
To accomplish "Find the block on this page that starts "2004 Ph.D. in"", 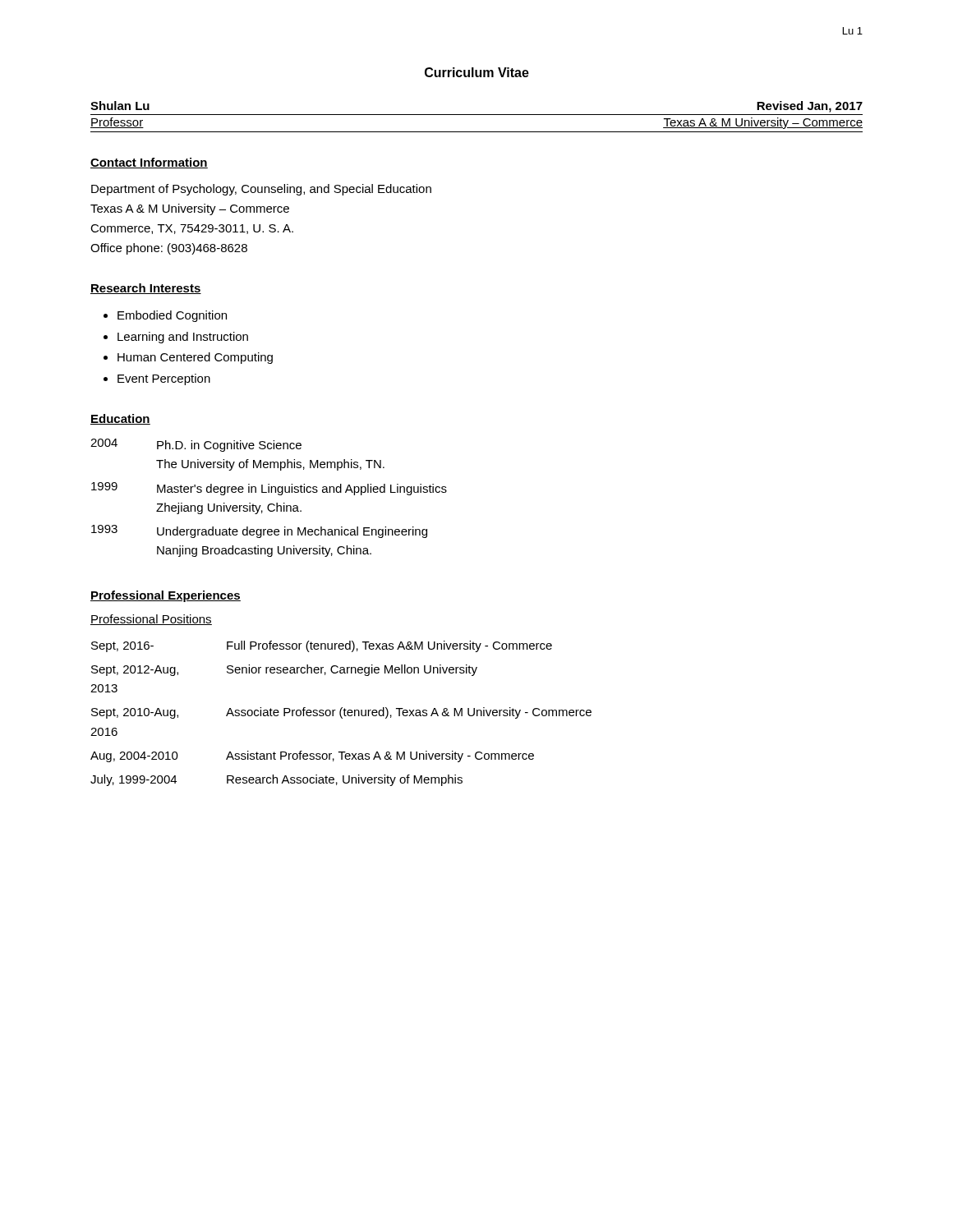I will (x=196, y=445).
